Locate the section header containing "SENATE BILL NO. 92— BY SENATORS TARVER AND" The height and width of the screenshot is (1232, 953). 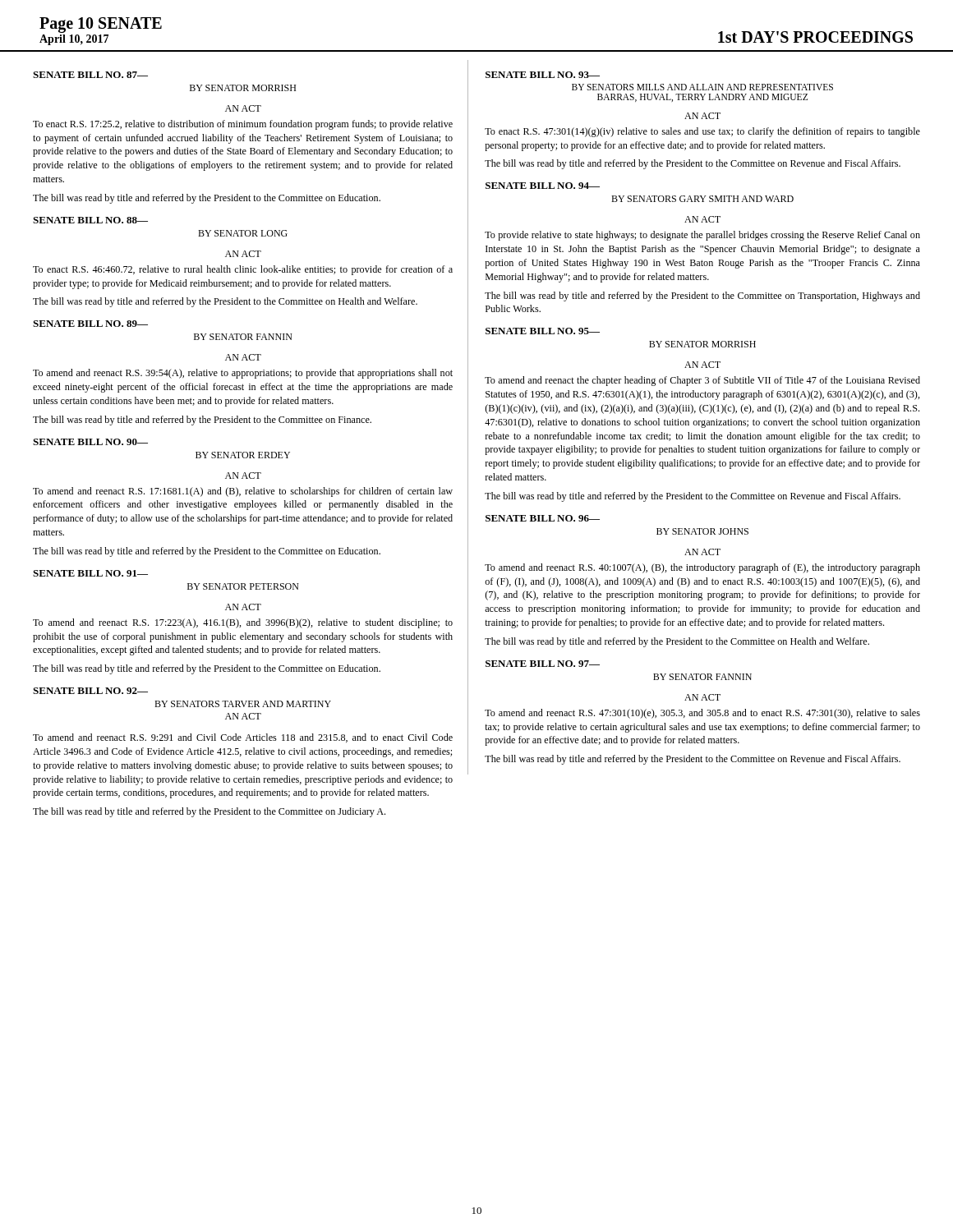243,703
